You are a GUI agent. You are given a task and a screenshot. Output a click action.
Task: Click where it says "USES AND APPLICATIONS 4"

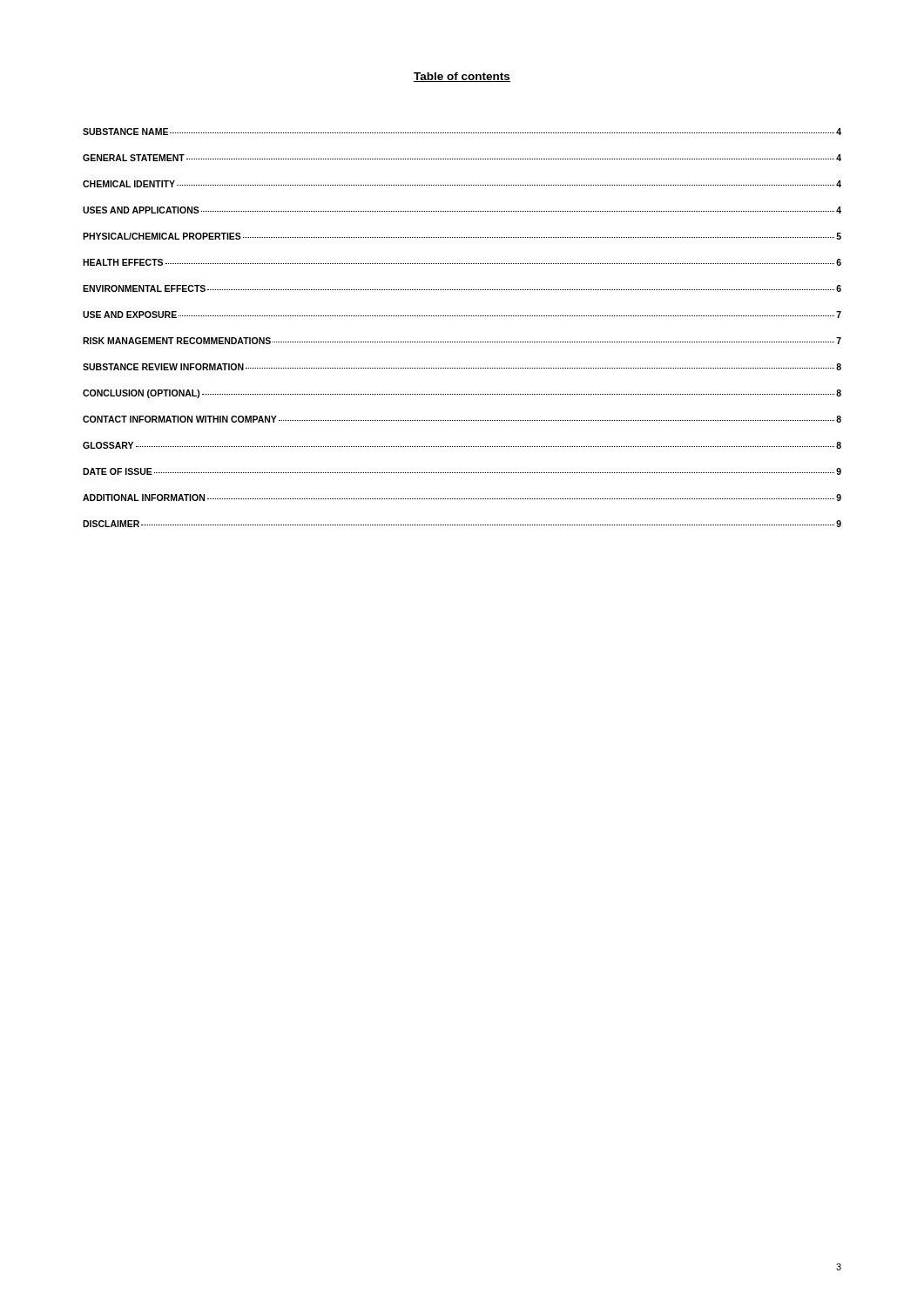tap(462, 210)
